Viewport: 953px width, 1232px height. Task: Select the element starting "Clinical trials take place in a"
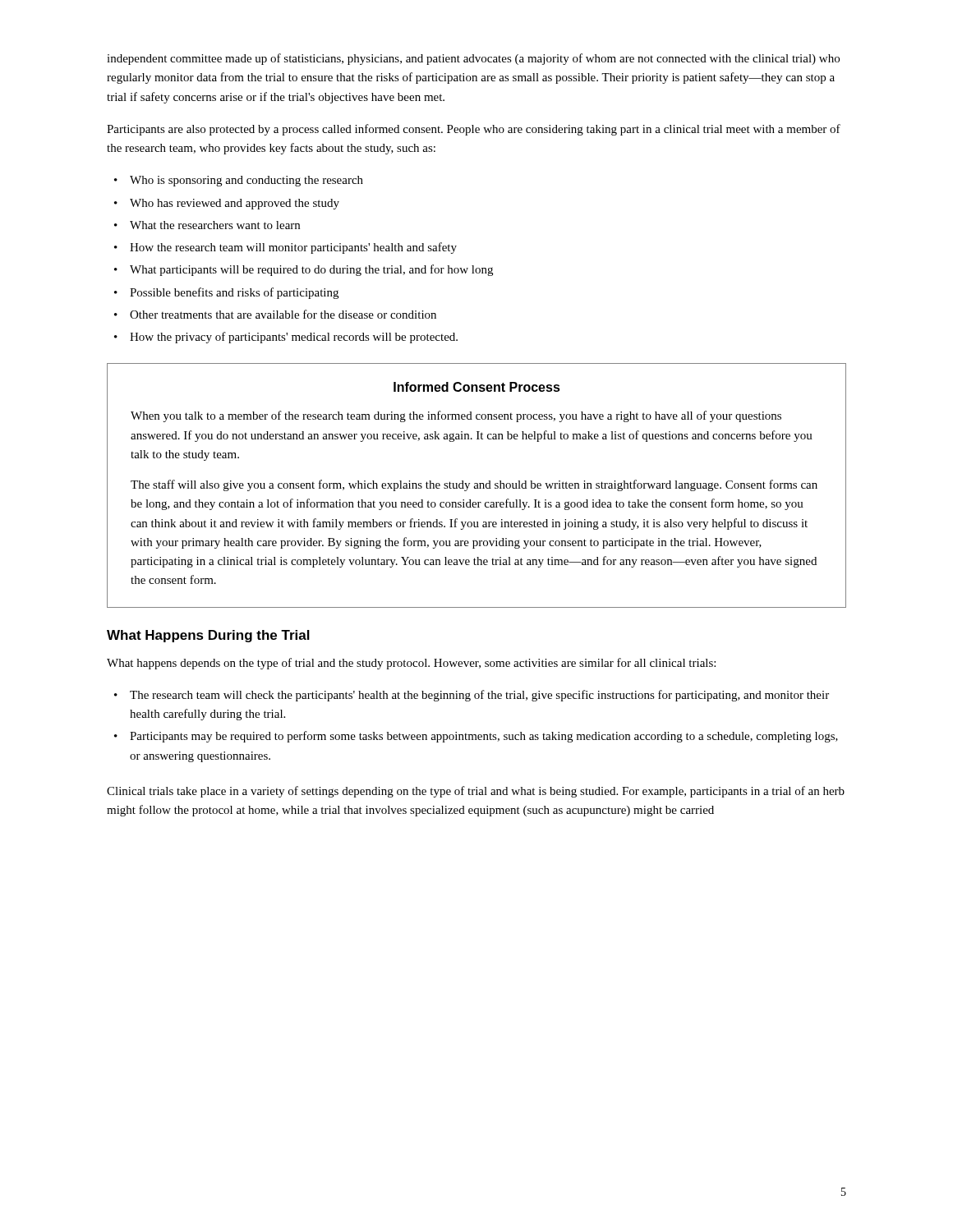476,800
